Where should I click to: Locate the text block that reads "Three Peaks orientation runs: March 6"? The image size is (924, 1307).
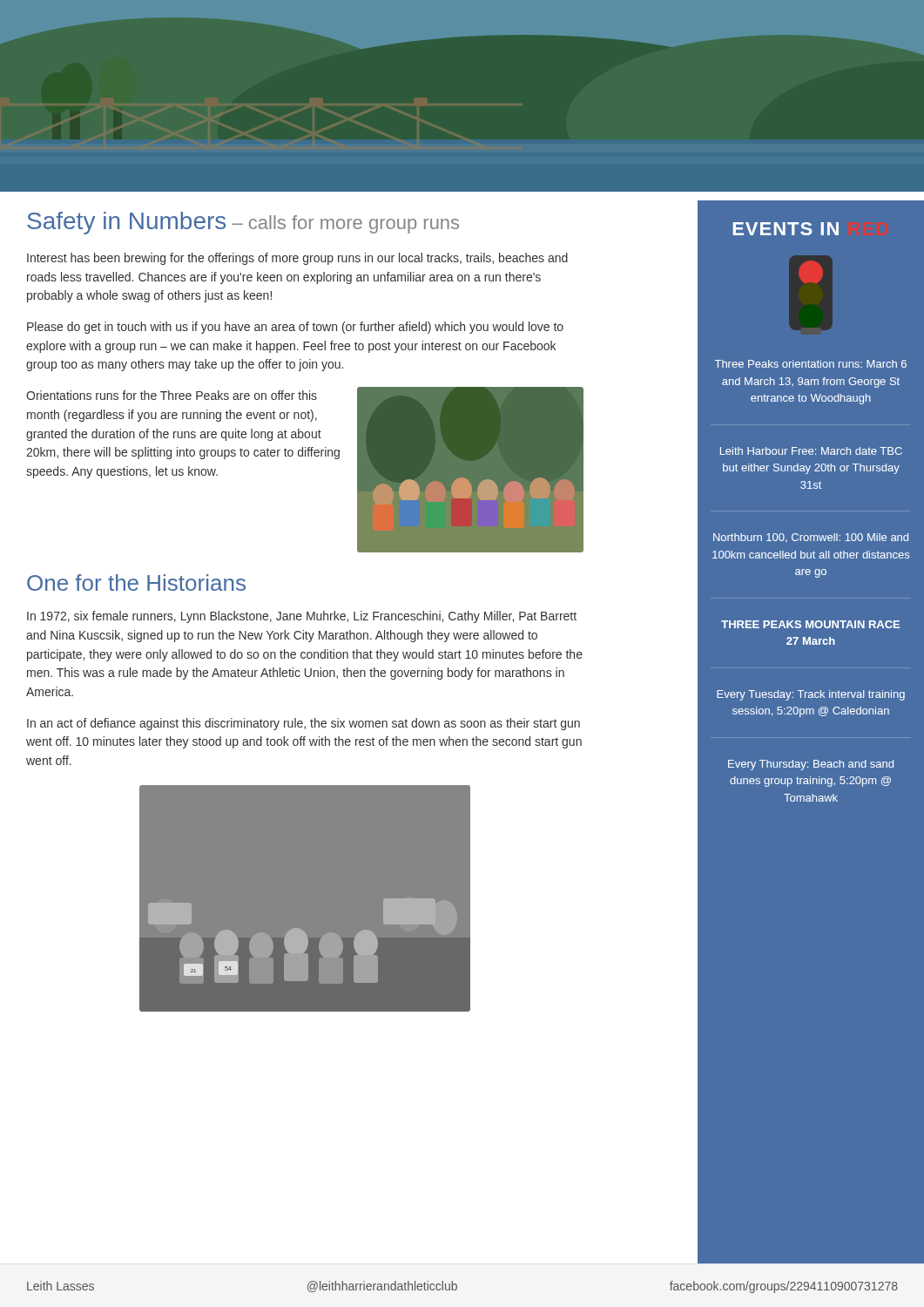pyautogui.click(x=811, y=381)
